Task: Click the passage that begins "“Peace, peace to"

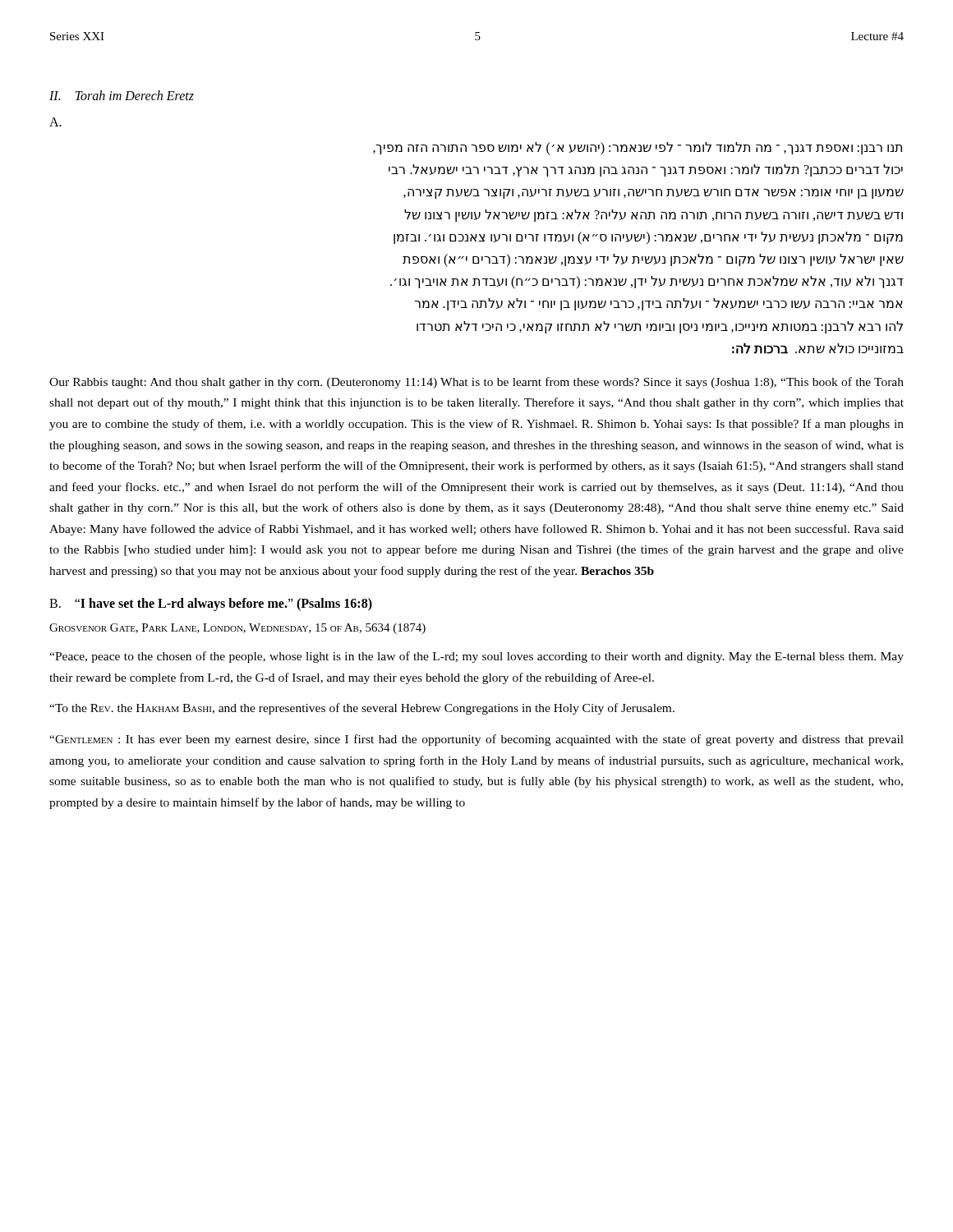Action: point(476,667)
